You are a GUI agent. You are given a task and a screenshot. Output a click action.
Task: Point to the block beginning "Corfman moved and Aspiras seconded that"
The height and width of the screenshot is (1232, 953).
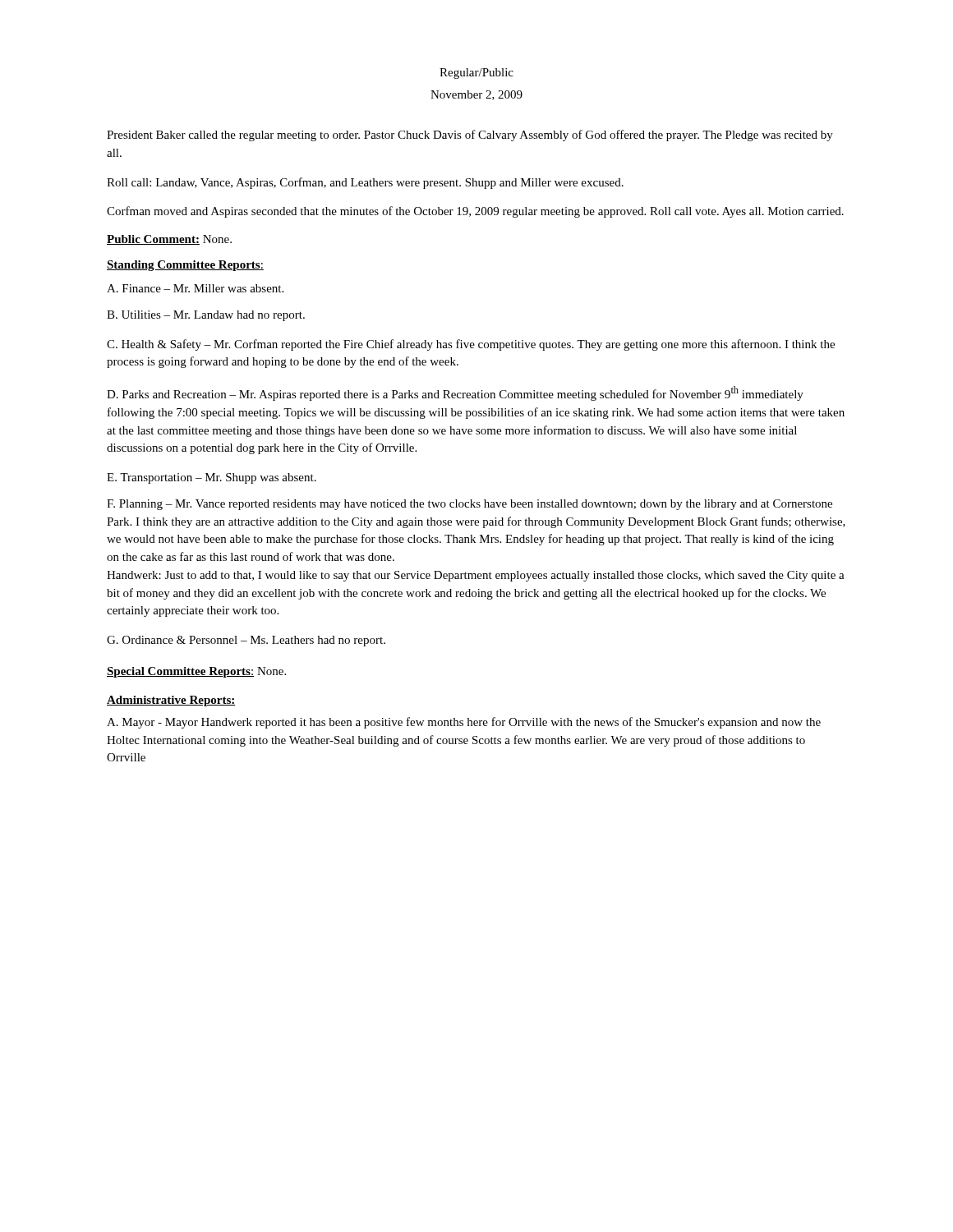(x=476, y=212)
